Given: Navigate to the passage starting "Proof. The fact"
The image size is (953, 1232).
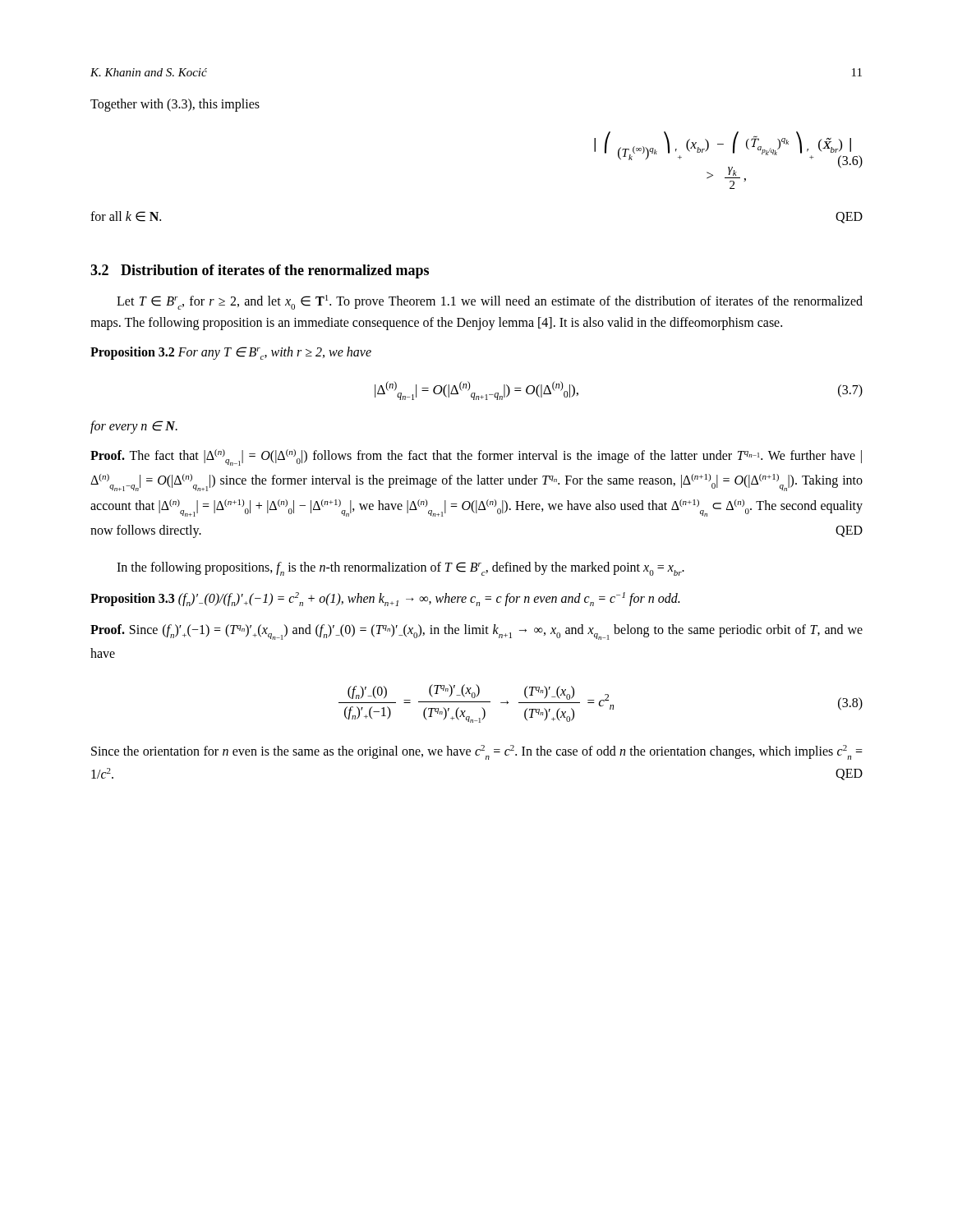Looking at the screenshot, I should coord(476,493).
